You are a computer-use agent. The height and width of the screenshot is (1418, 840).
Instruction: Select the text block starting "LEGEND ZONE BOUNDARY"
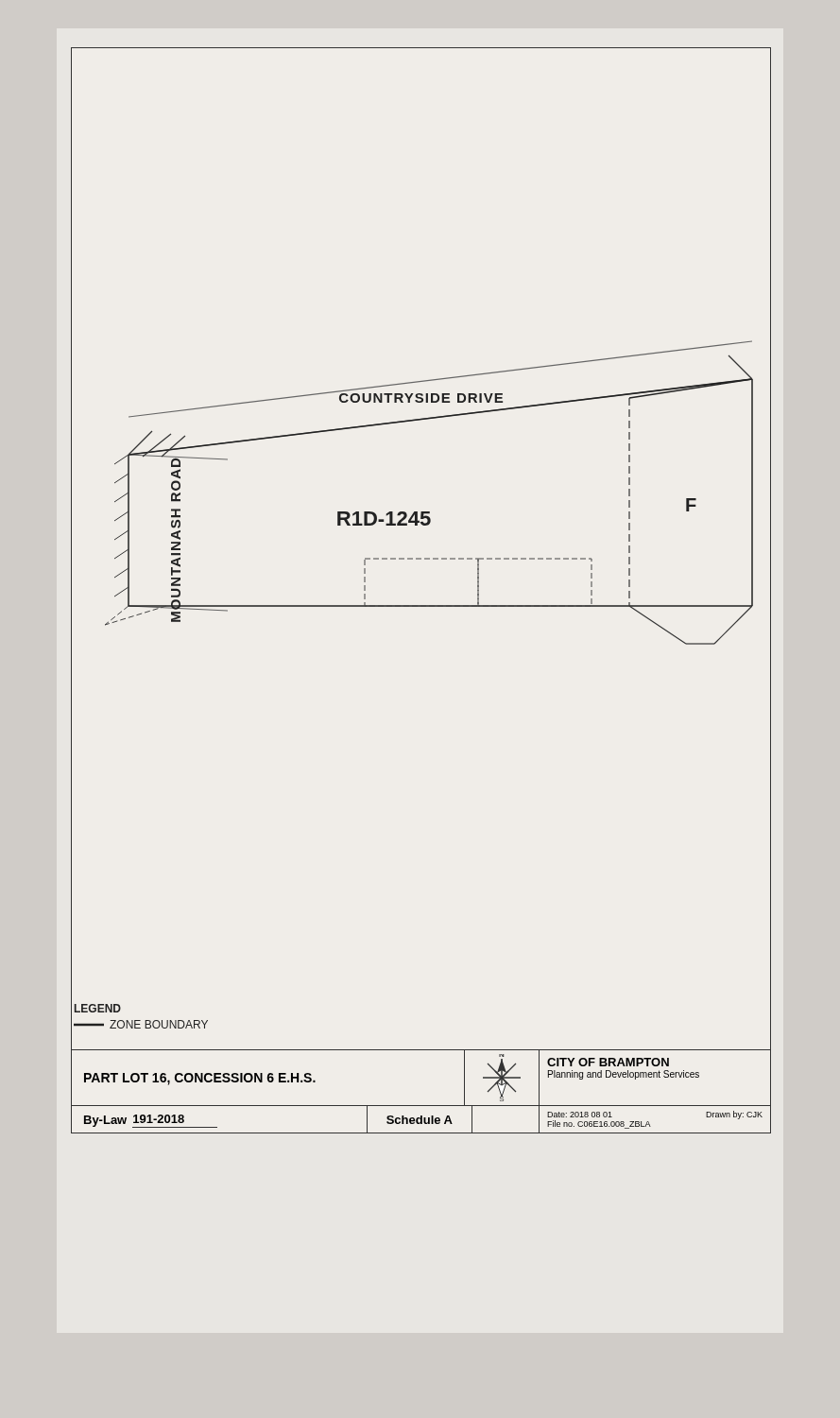[141, 1017]
